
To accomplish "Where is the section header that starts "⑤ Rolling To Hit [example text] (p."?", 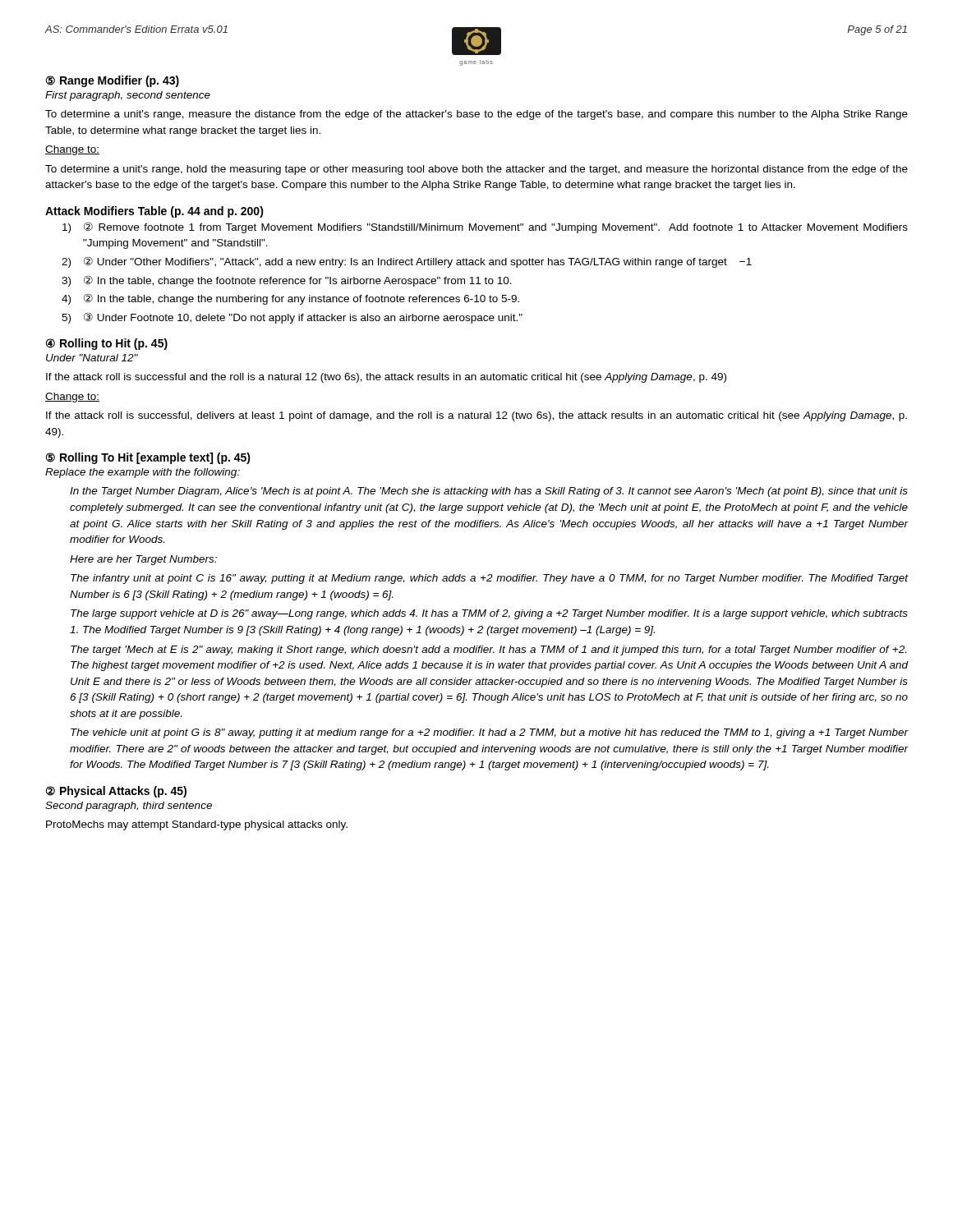I will 148,458.
